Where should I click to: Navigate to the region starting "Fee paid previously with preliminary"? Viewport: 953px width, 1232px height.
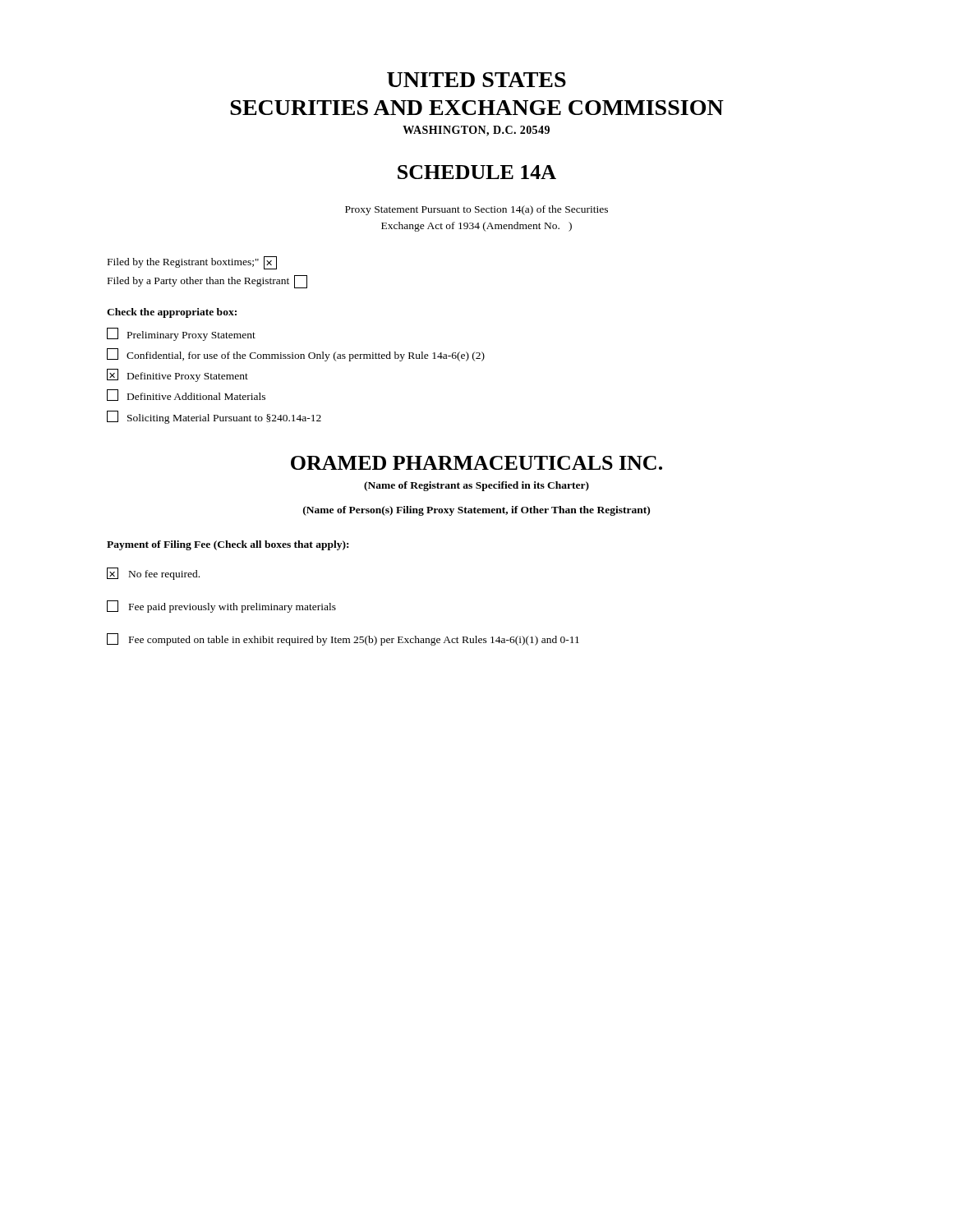point(221,607)
